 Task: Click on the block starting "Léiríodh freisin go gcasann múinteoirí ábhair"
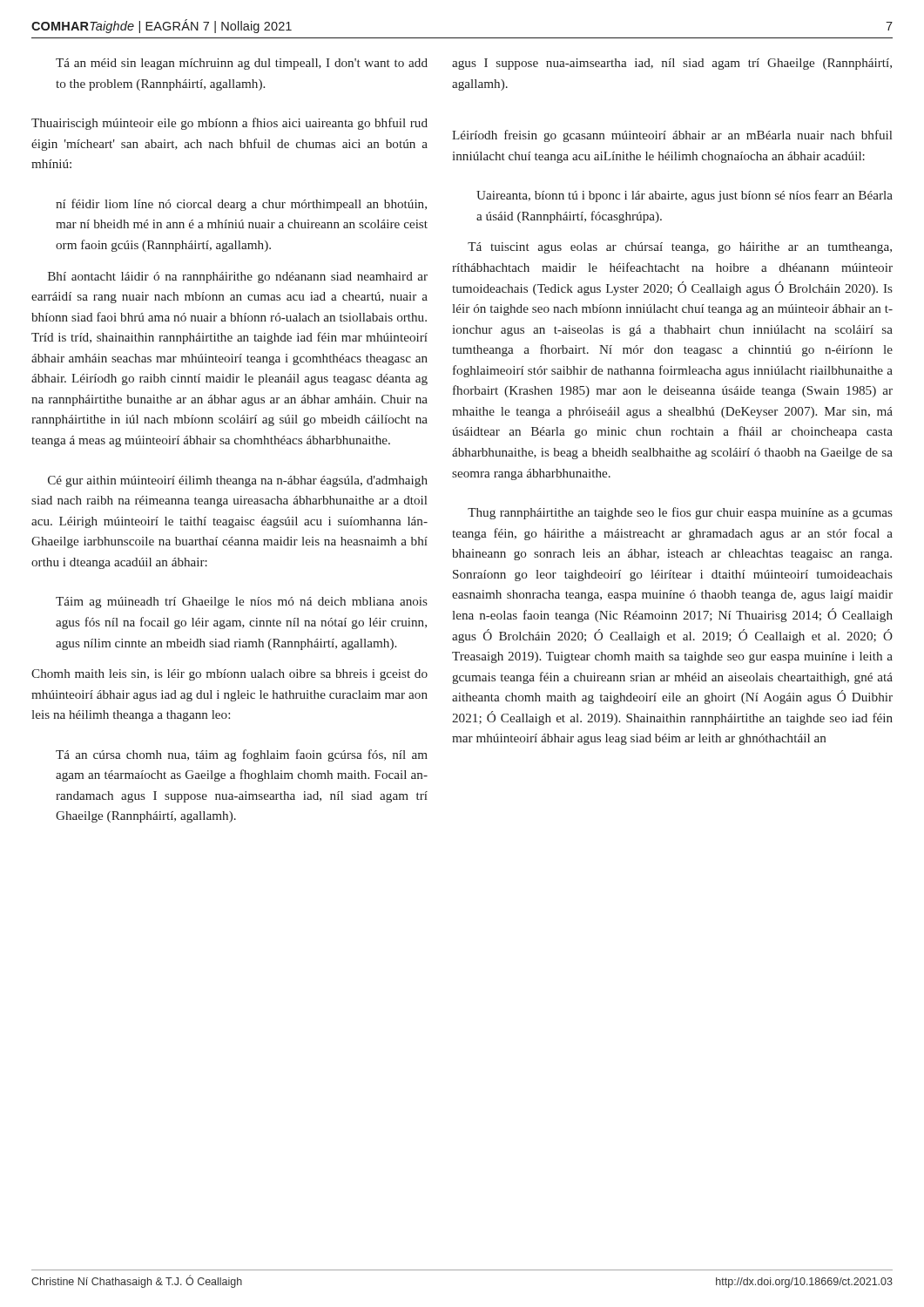[x=672, y=145]
